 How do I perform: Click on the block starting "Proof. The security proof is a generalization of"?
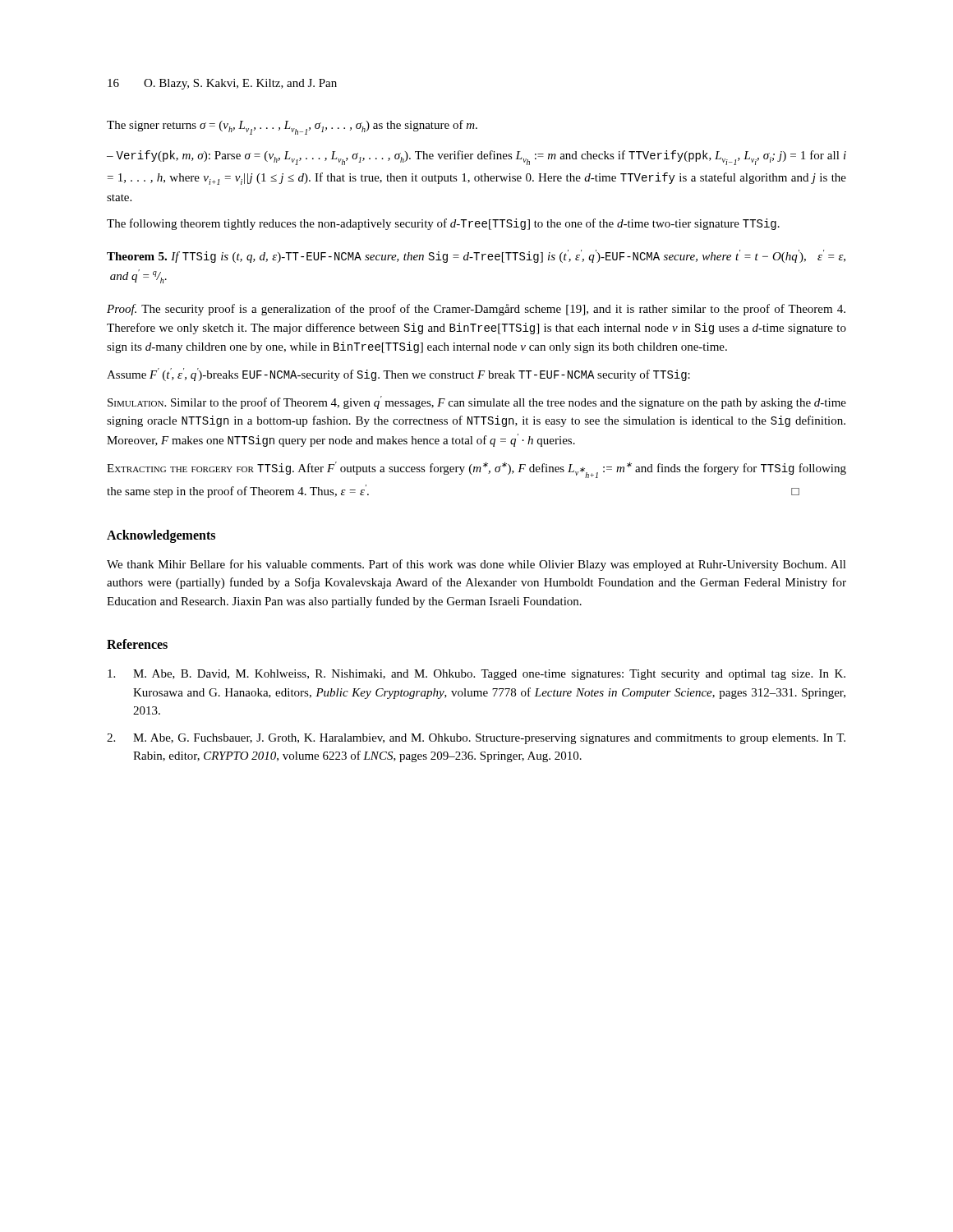tap(476, 328)
